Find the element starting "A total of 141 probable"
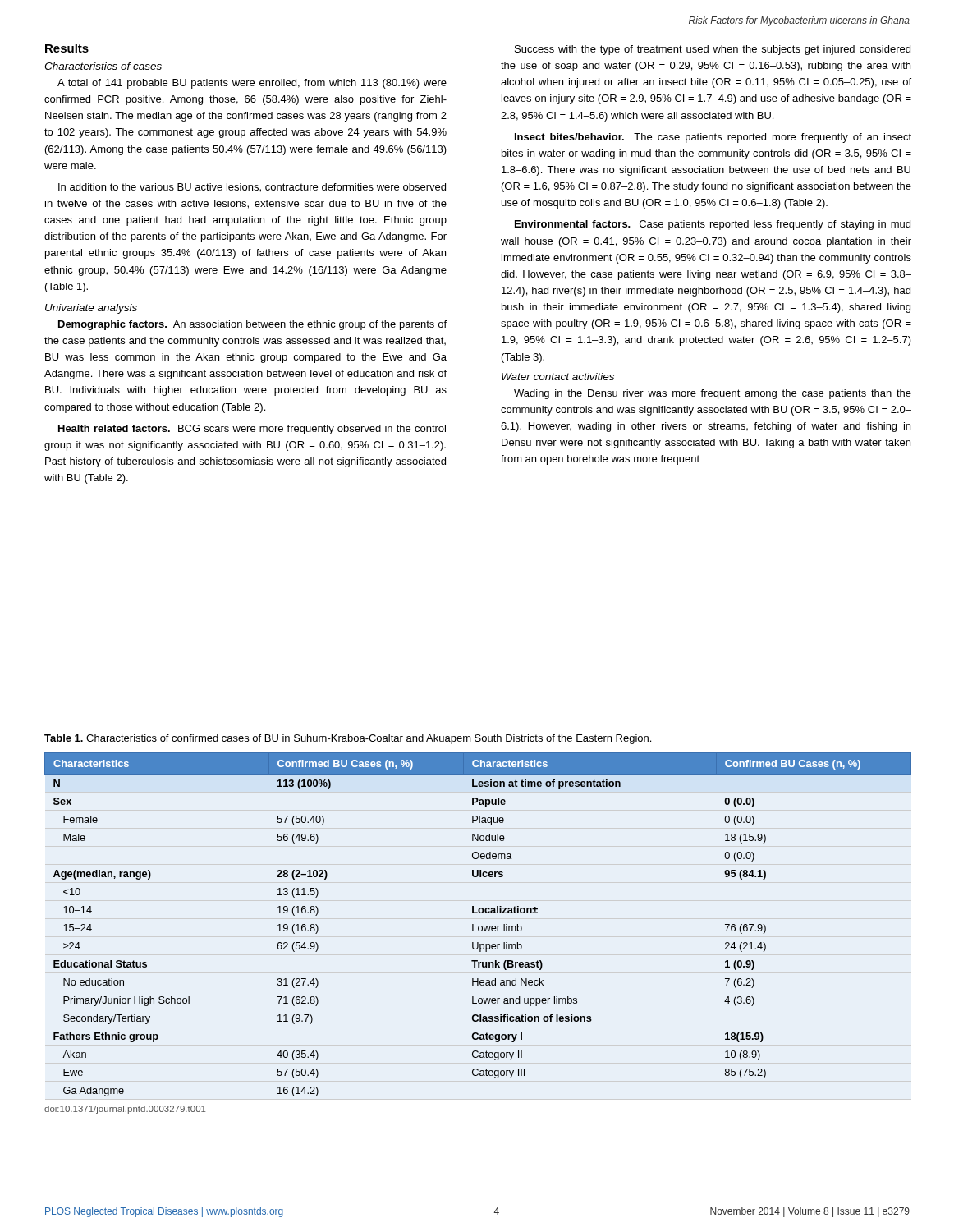The width and height of the screenshot is (954, 1232). [246, 185]
